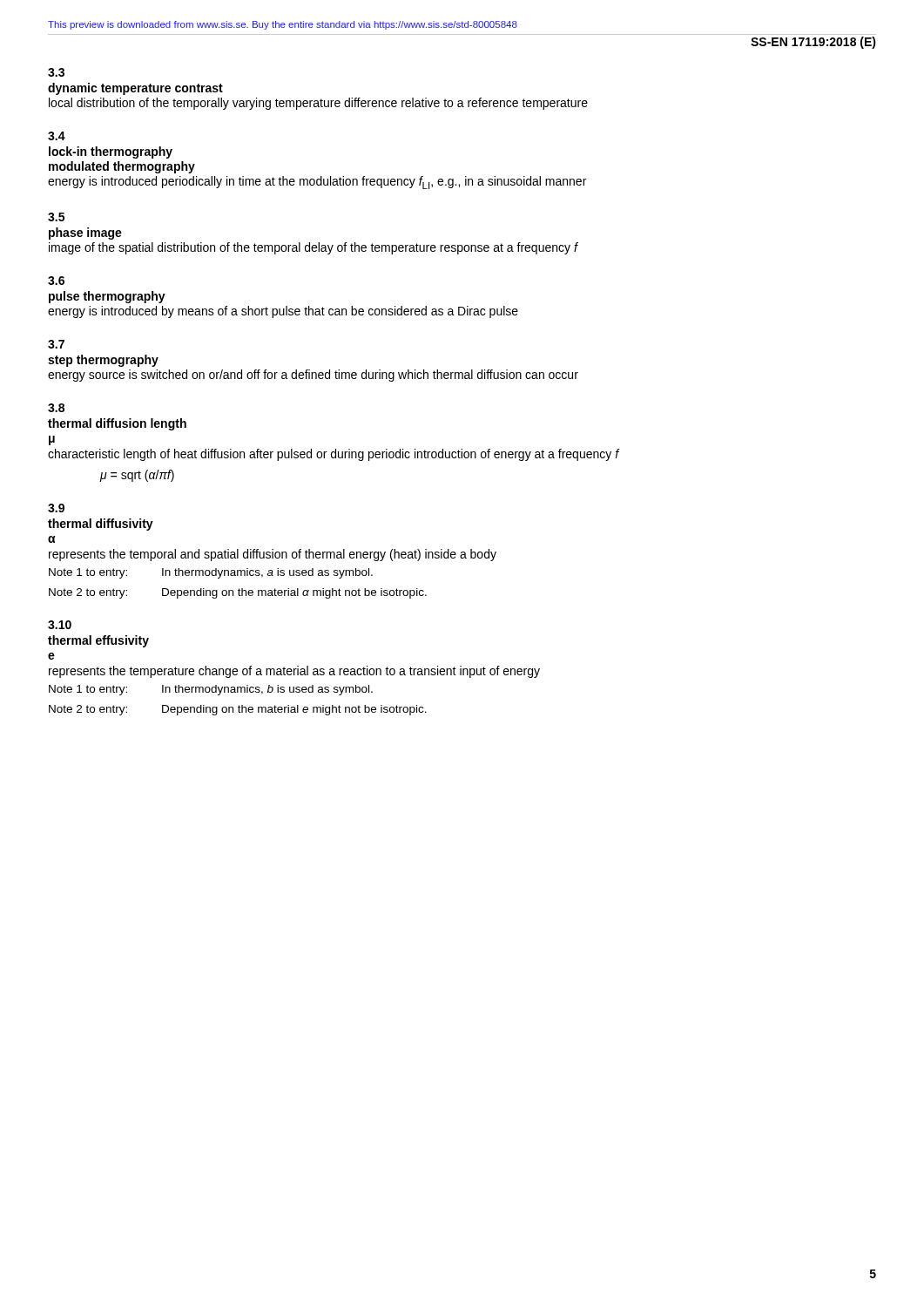
Task: Where is the passage that starts "Note 1 to entry: In thermodynamics, a"?
Action: pos(211,572)
